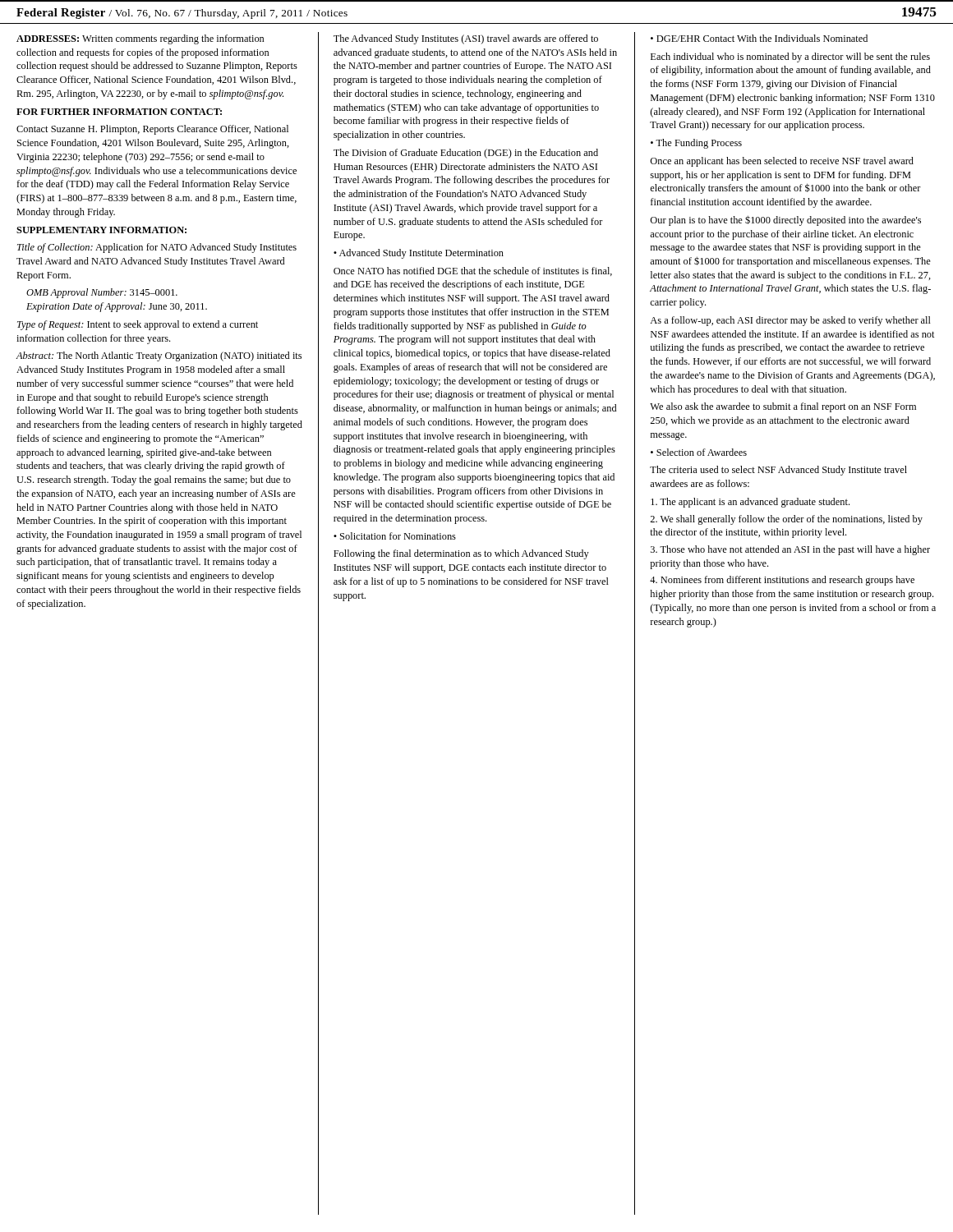Click on the element starting "• DGE/EHR Contact With the Individuals"
The height and width of the screenshot is (1232, 953).
(x=793, y=82)
